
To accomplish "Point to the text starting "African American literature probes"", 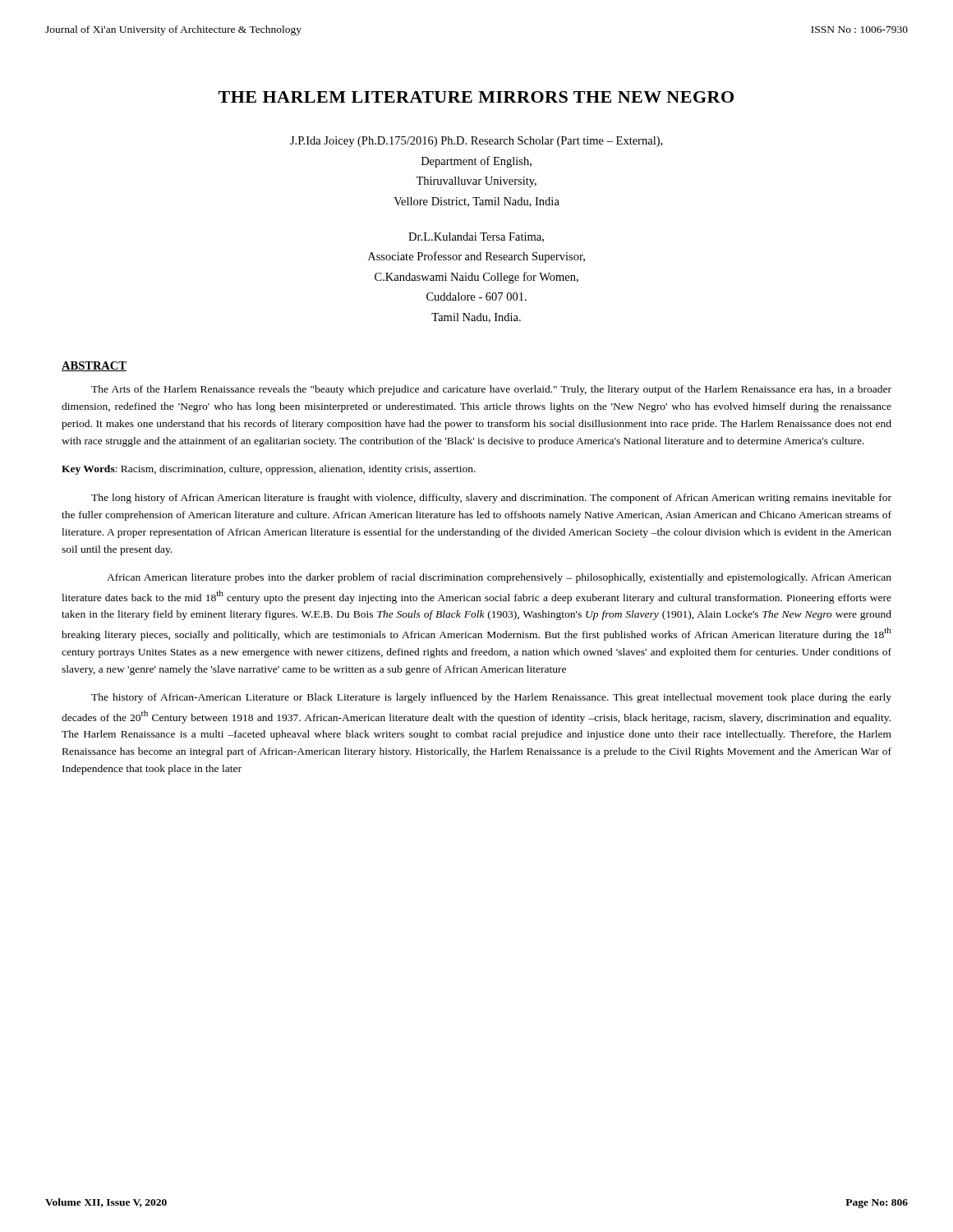I will (476, 623).
